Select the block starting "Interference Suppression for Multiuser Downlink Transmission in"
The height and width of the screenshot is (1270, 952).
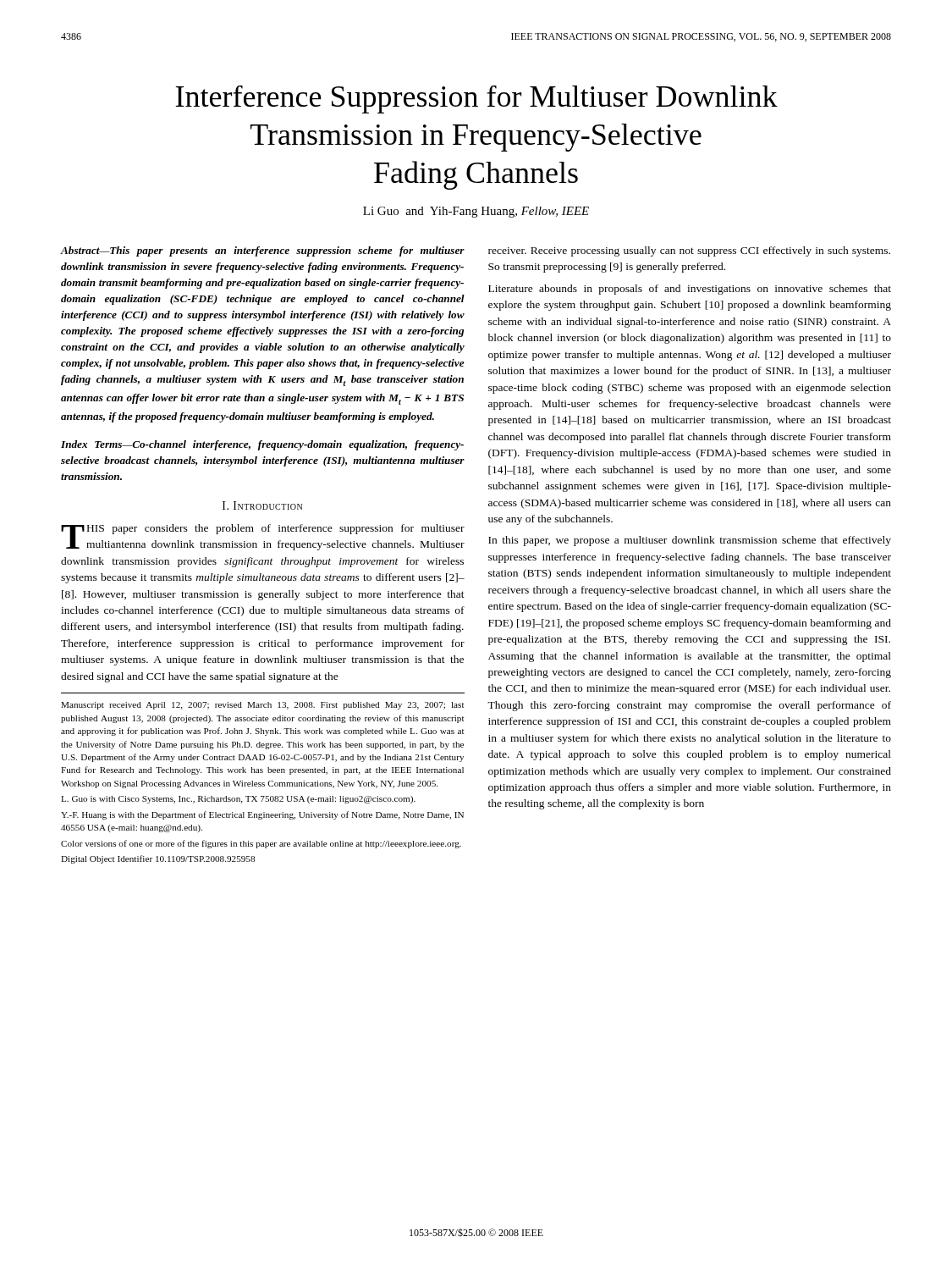[x=476, y=135]
